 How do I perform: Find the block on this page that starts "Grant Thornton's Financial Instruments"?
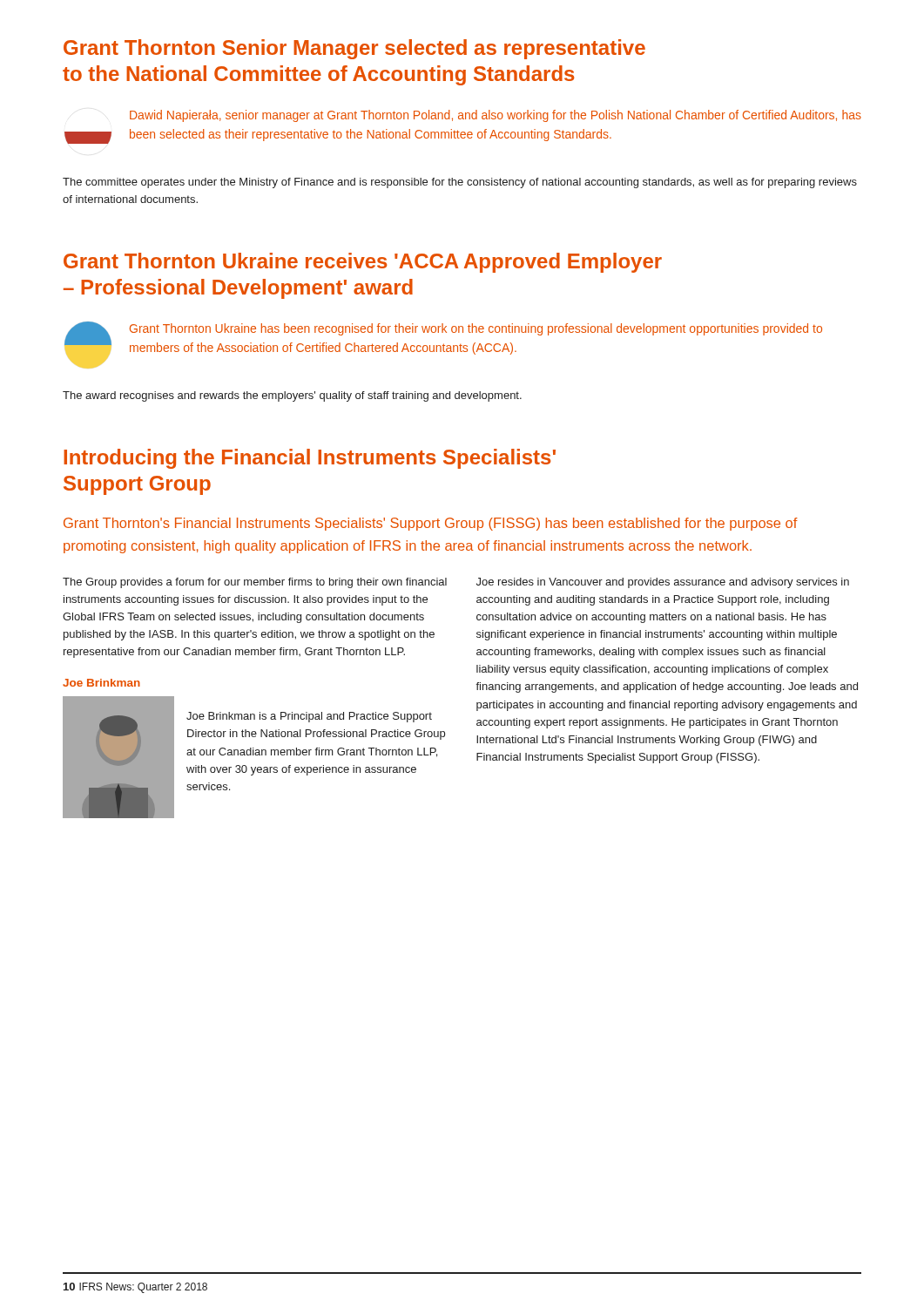point(462,535)
